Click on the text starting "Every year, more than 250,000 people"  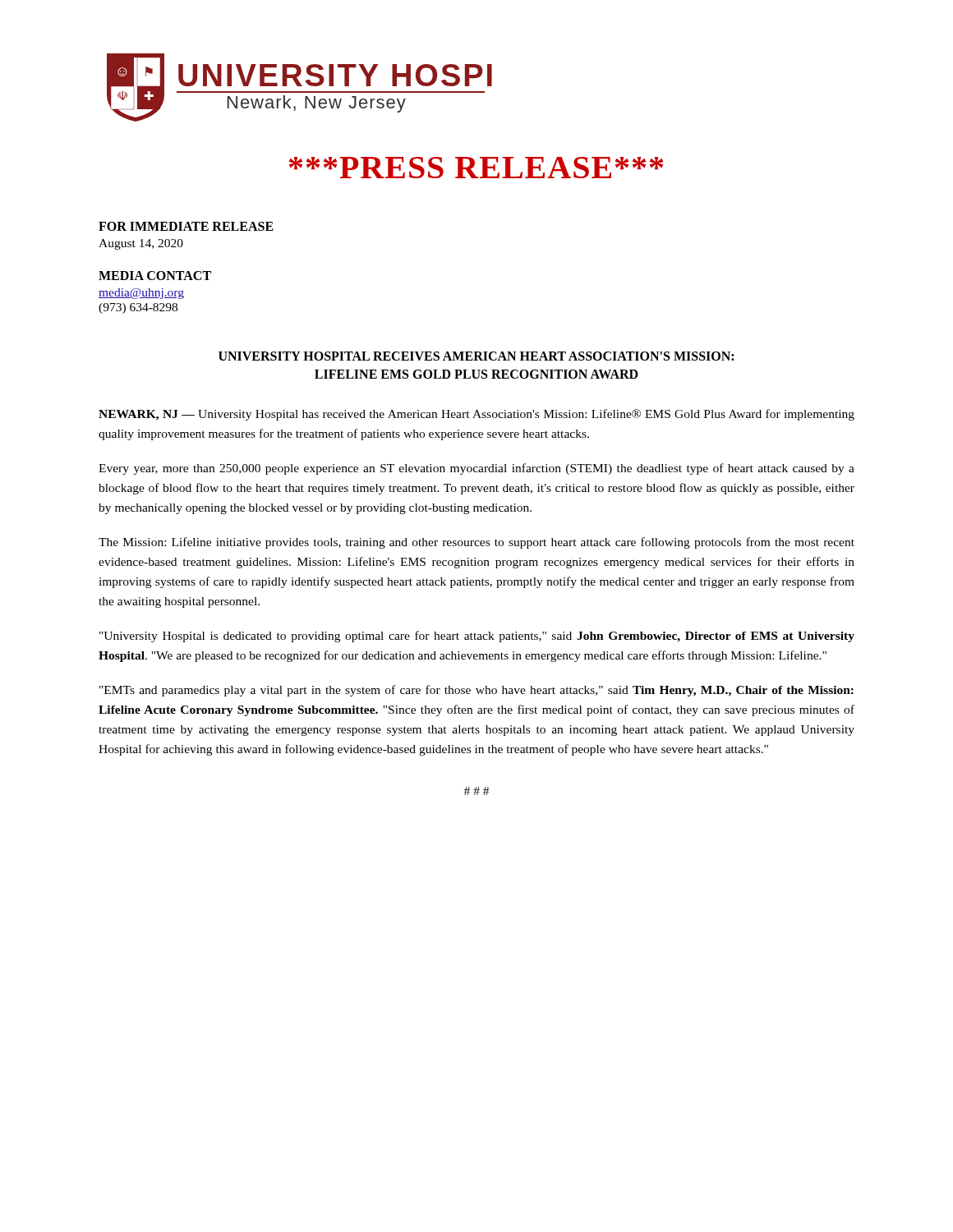pos(476,487)
